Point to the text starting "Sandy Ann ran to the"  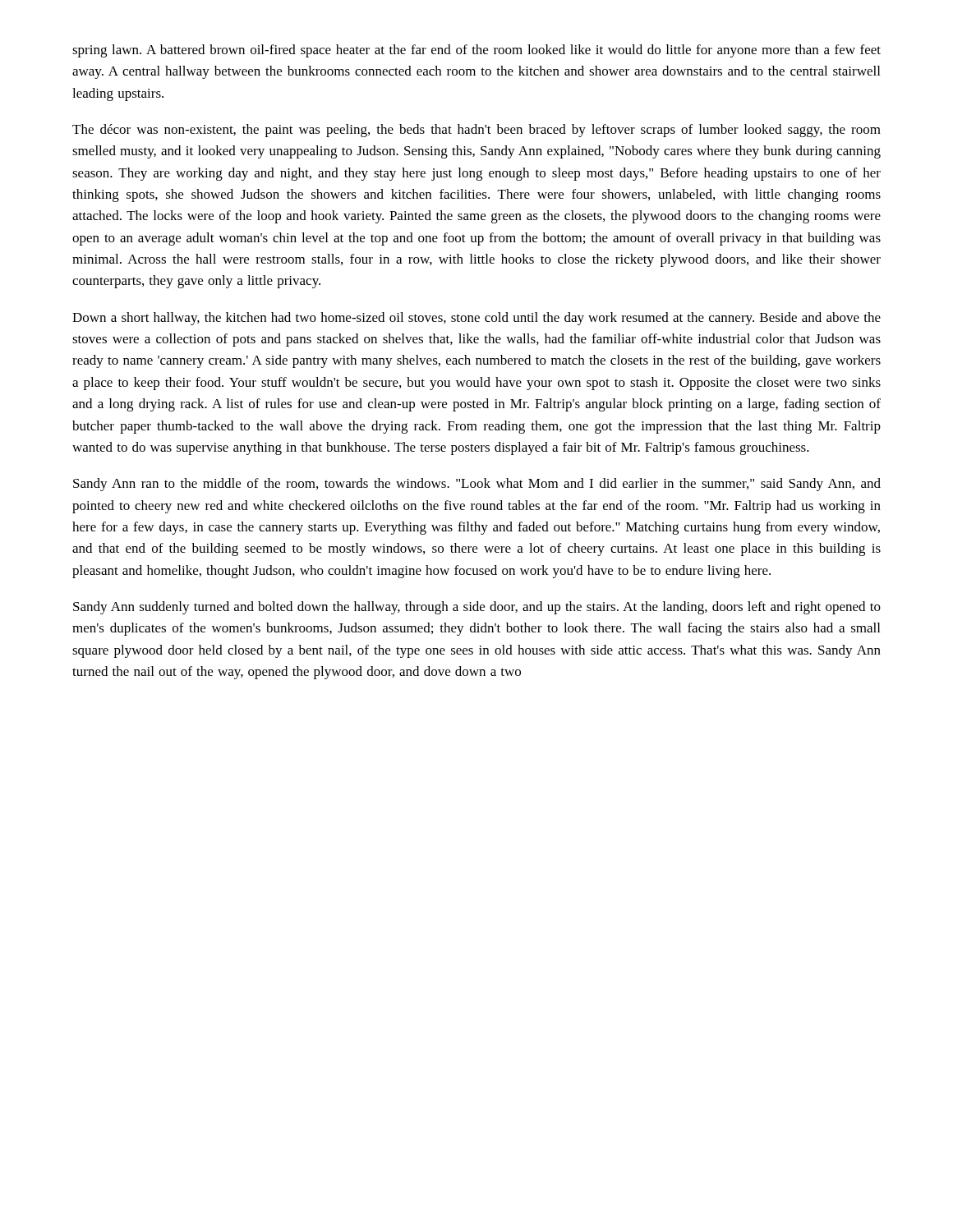476,527
